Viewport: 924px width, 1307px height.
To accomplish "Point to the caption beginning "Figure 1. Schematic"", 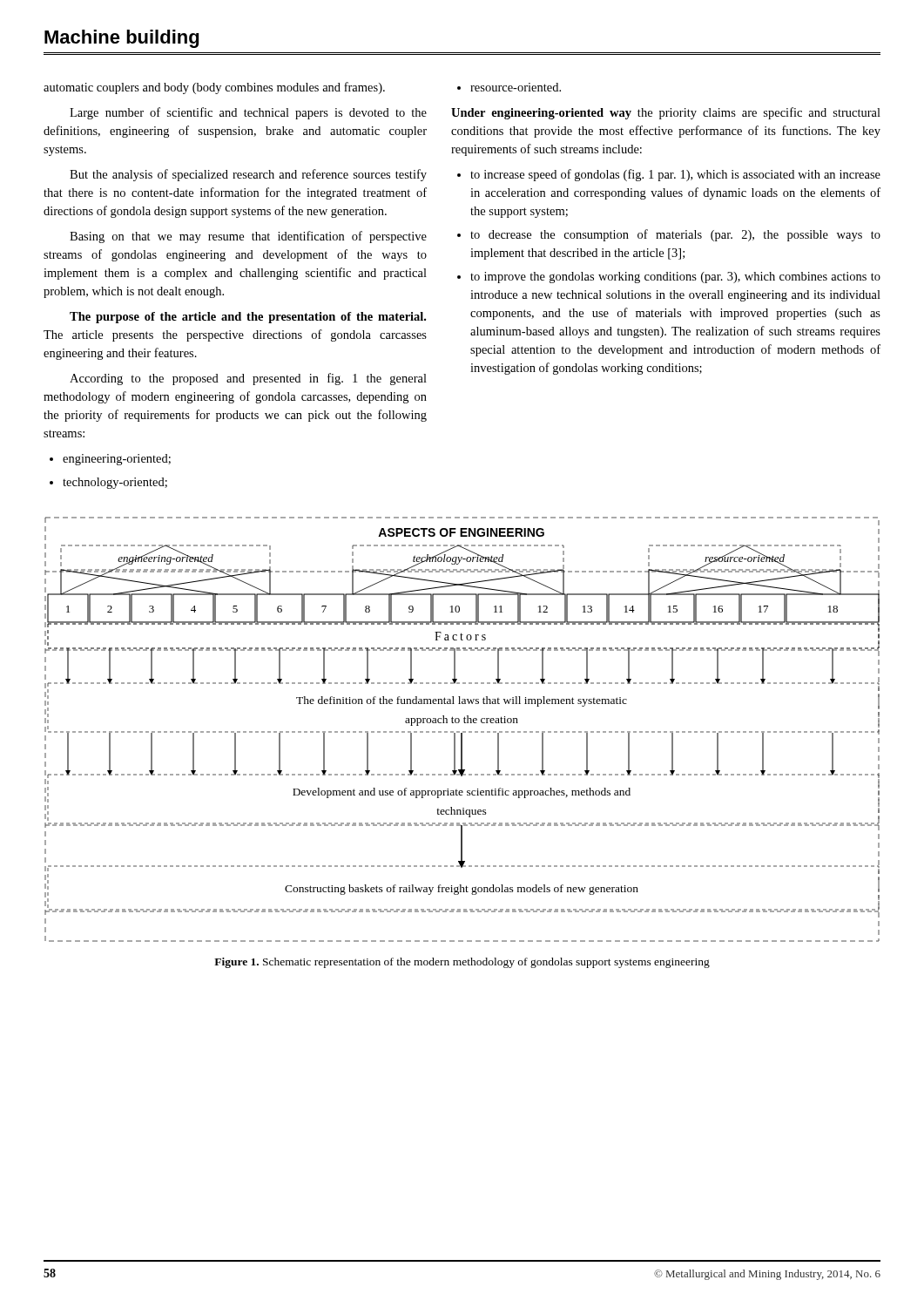I will [462, 962].
